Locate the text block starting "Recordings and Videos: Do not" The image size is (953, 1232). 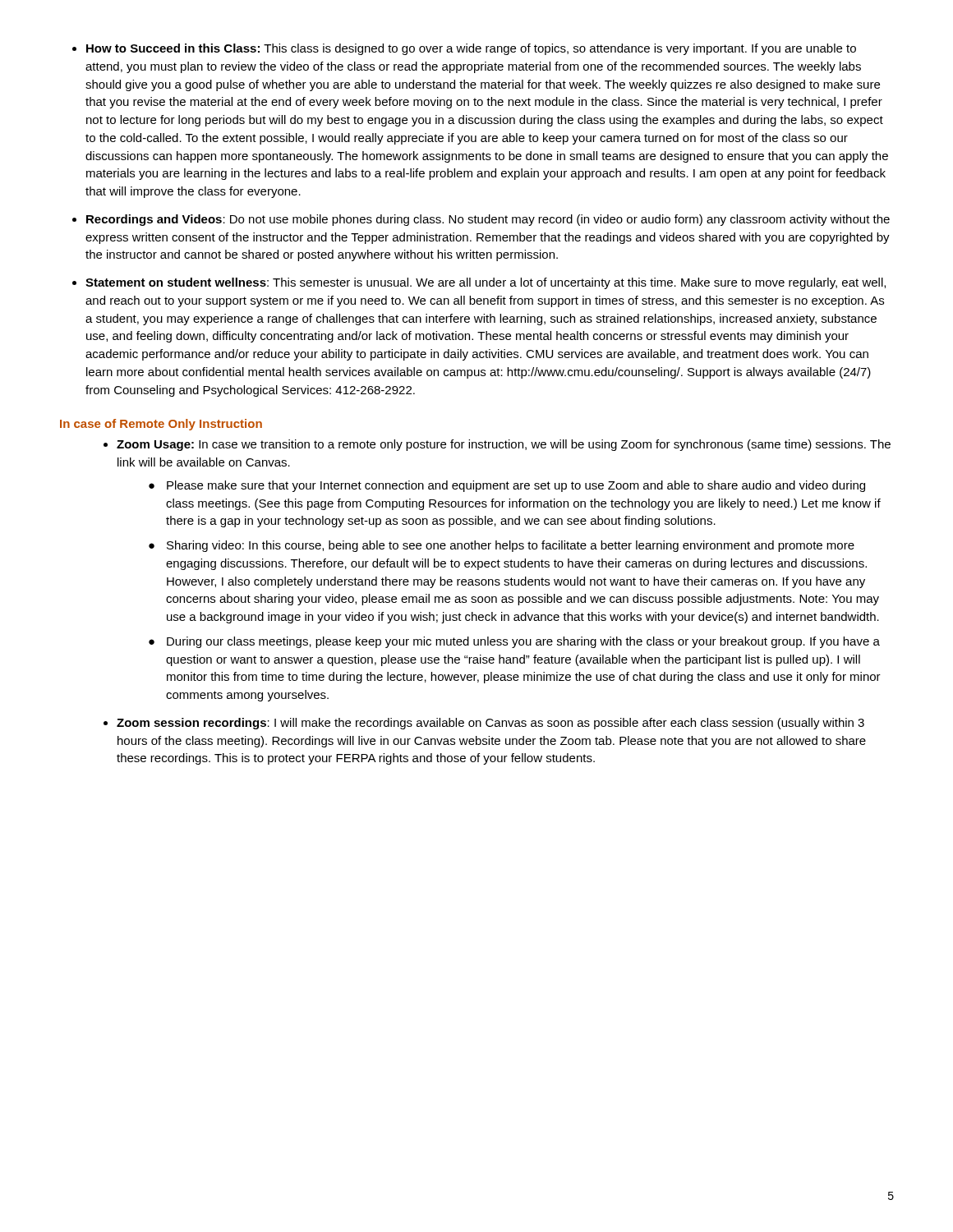point(488,237)
